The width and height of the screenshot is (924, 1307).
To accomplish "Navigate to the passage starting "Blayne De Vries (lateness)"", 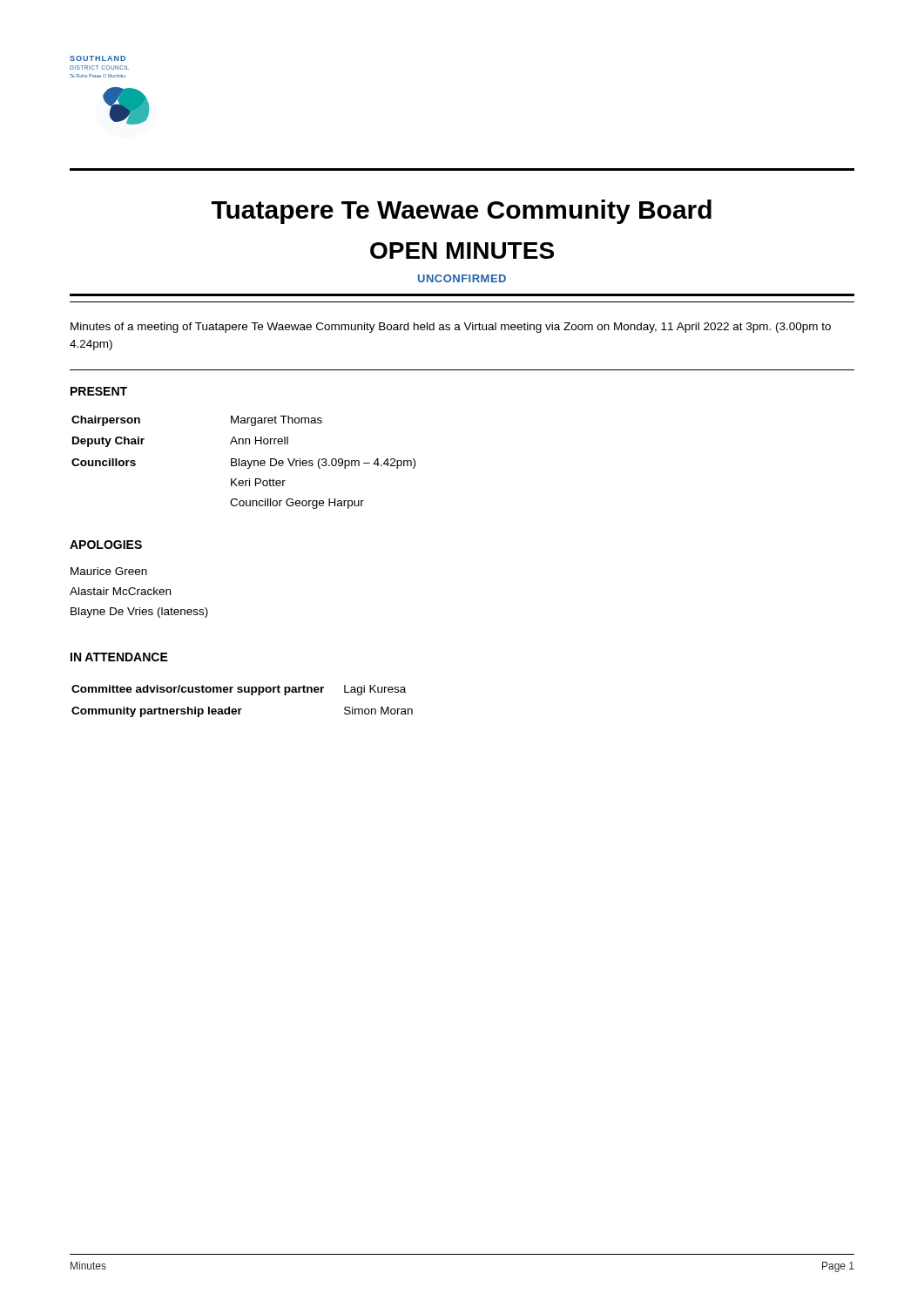I will pos(139,611).
